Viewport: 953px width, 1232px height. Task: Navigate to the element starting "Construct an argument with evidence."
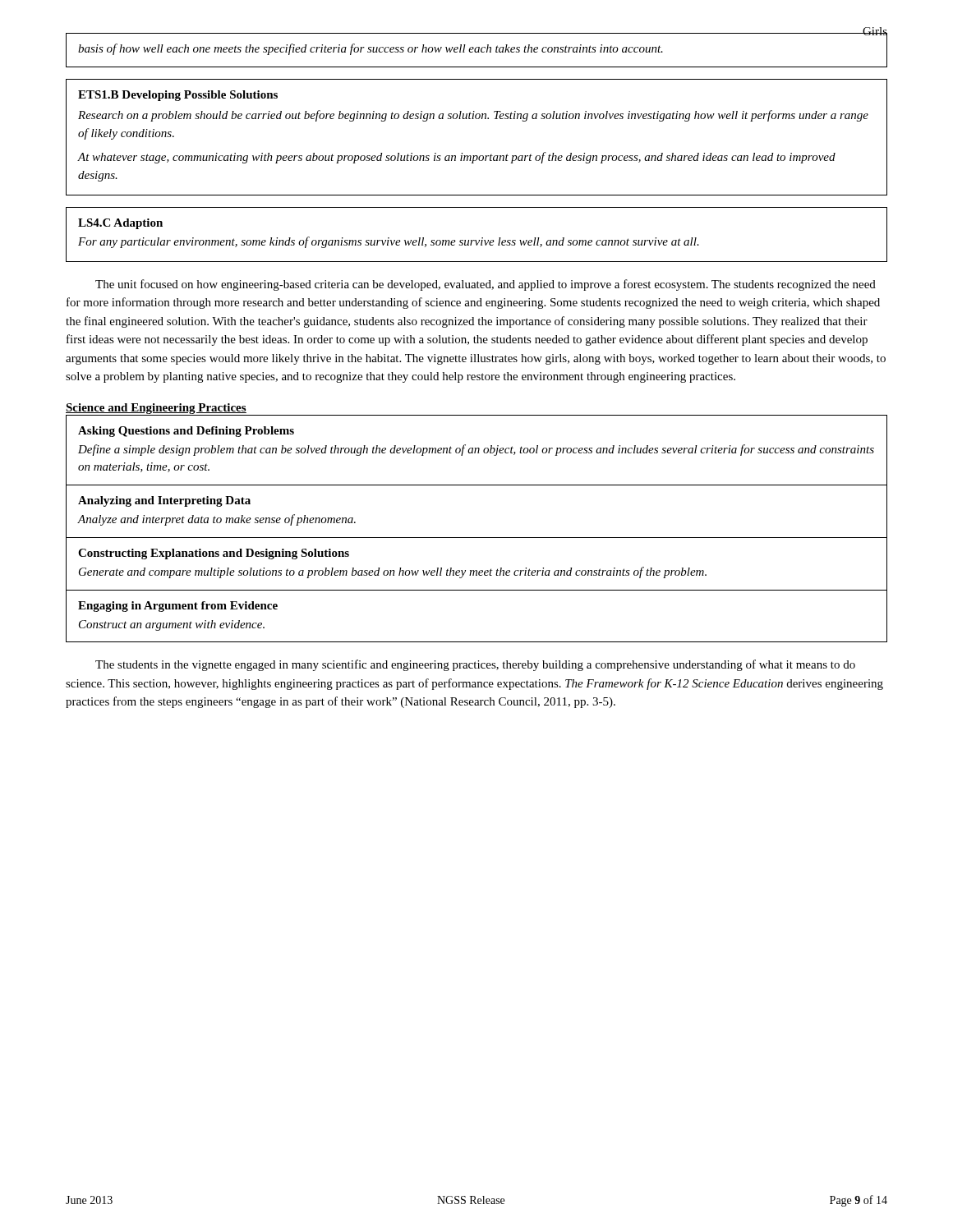click(x=172, y=624)
